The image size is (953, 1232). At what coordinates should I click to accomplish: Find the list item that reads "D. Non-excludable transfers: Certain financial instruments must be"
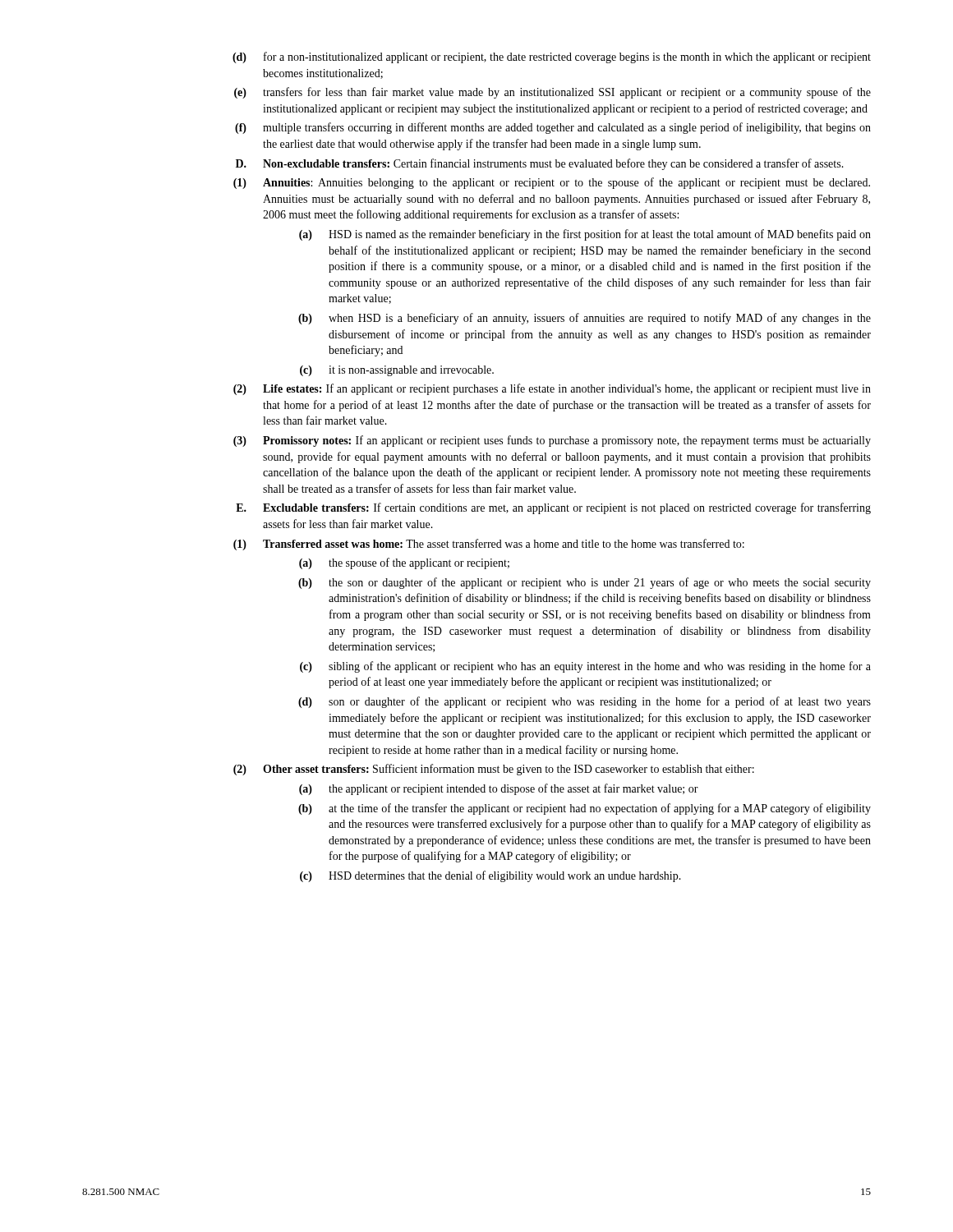pos(476,164)
